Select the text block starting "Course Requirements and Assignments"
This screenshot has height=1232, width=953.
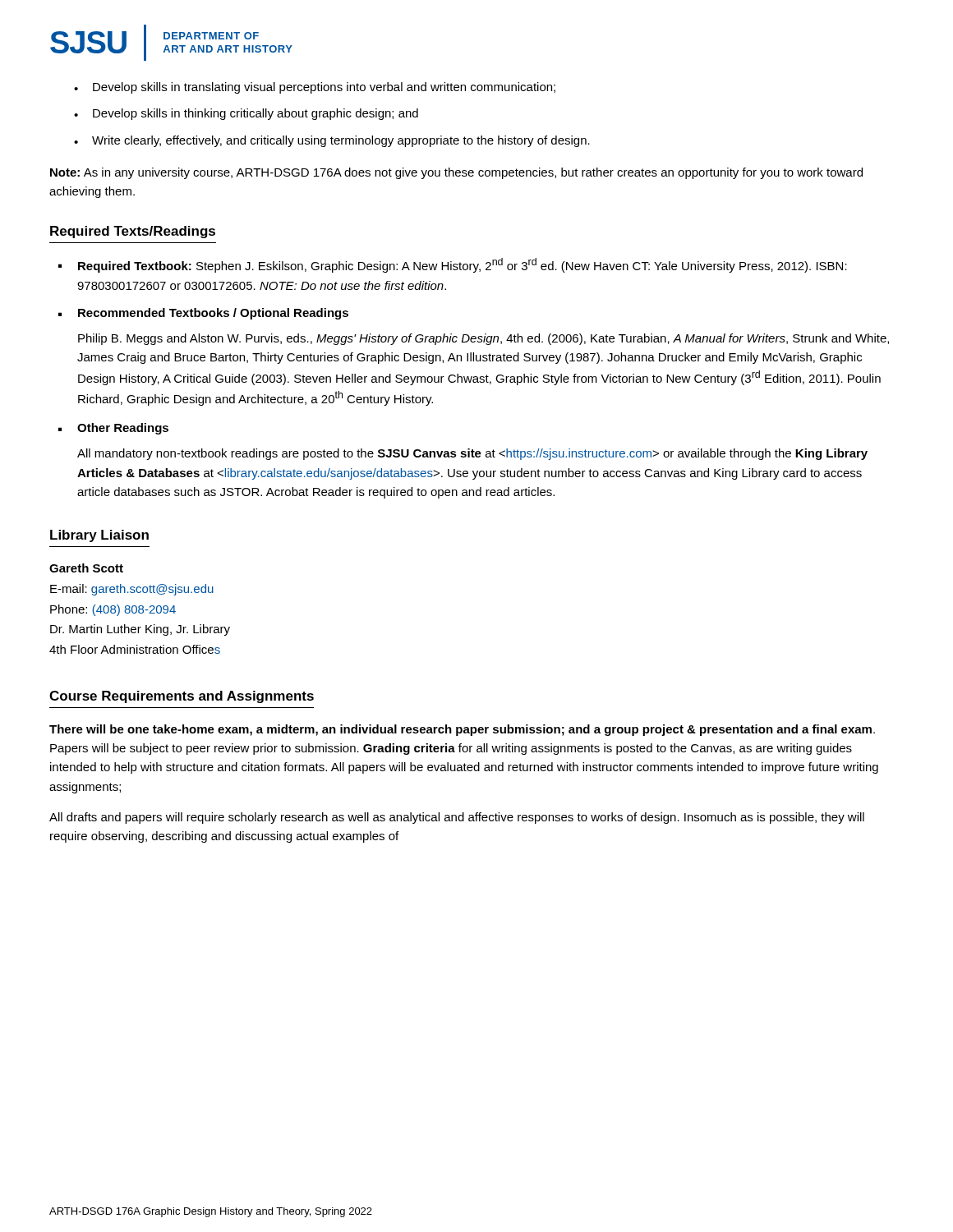pos(182,696)
